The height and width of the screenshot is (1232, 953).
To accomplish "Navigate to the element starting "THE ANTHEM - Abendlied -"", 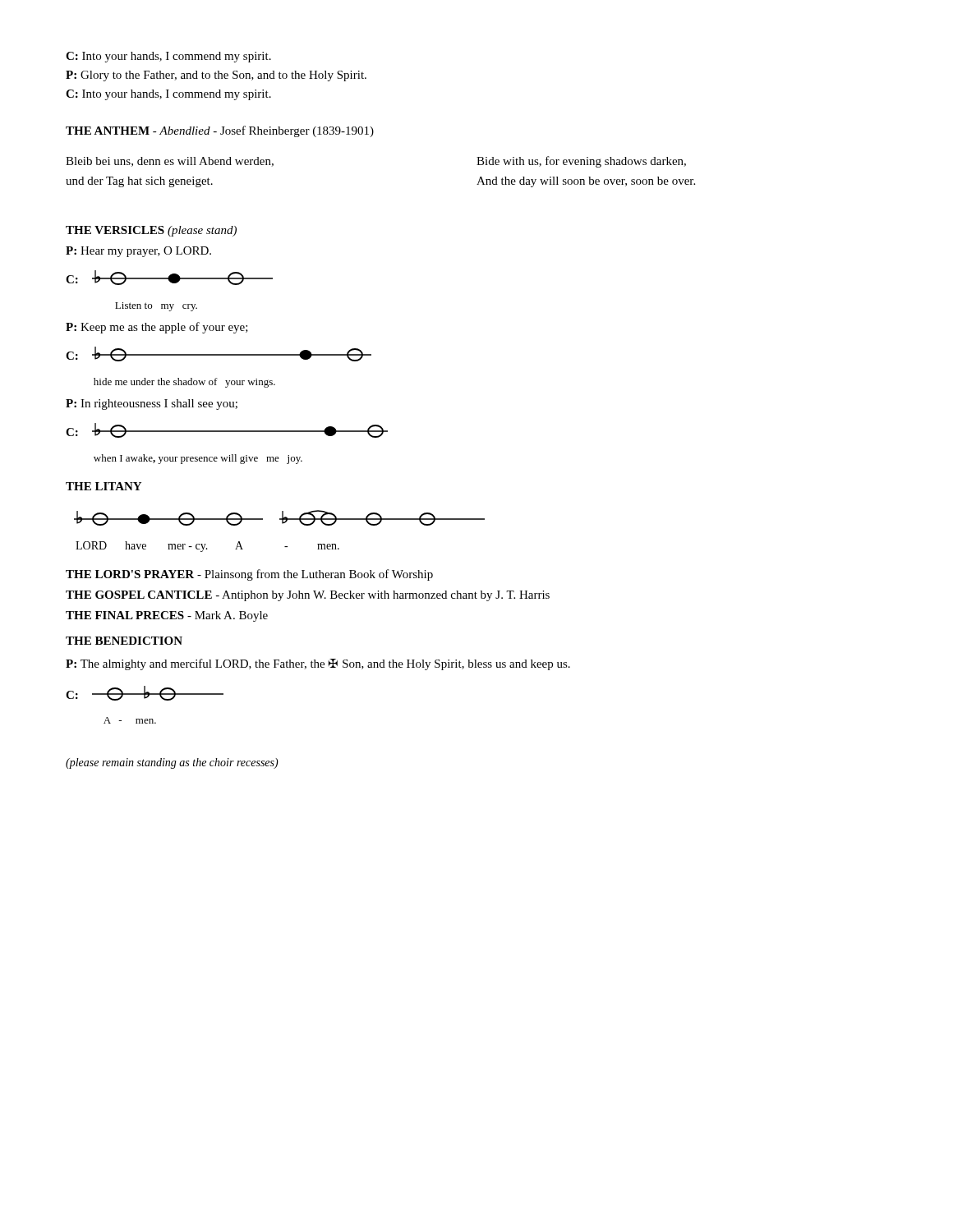I will point(220,131).
